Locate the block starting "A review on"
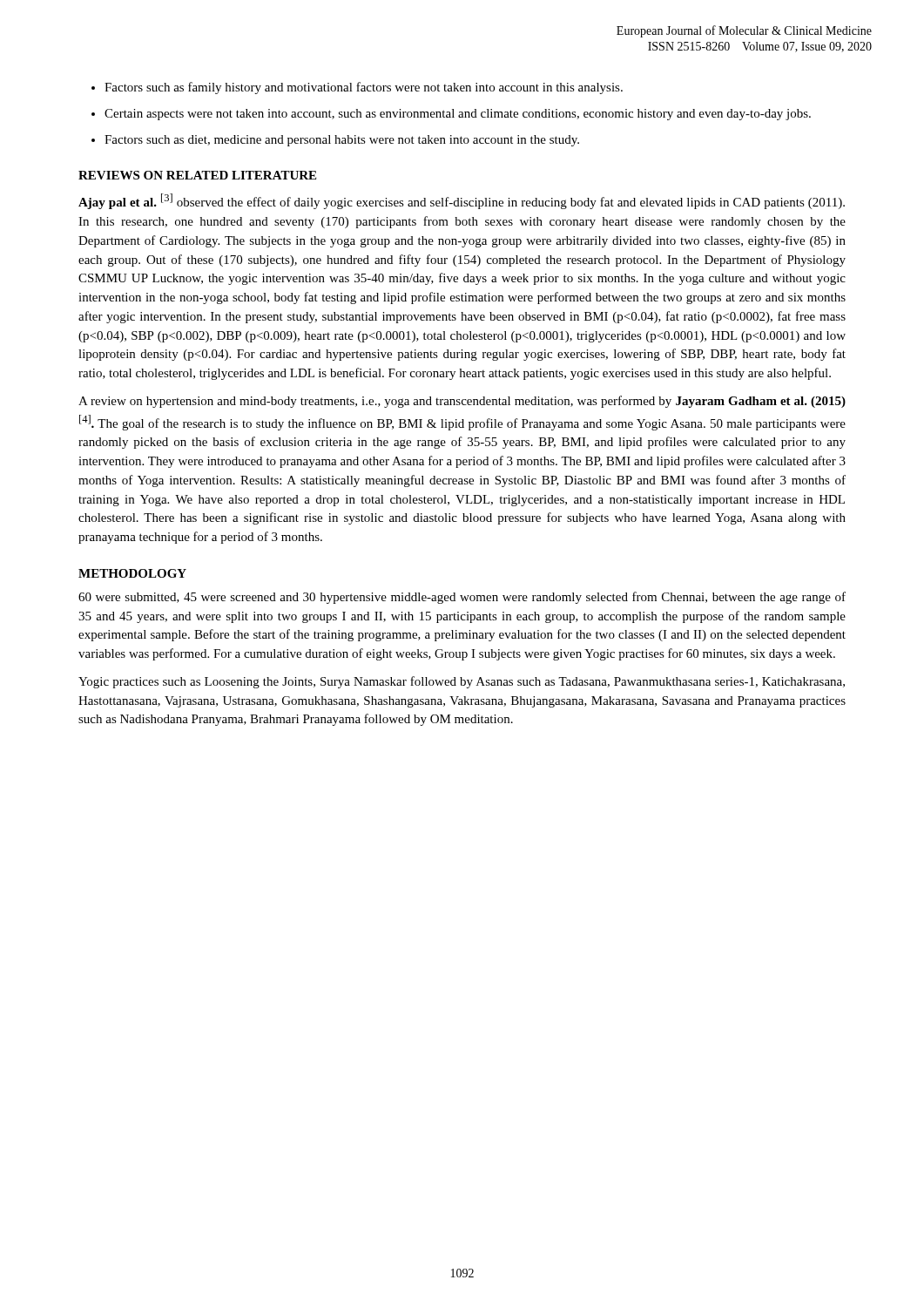Image resolution: width=924 pixels, height=1307 pixels. click(462, 469)
